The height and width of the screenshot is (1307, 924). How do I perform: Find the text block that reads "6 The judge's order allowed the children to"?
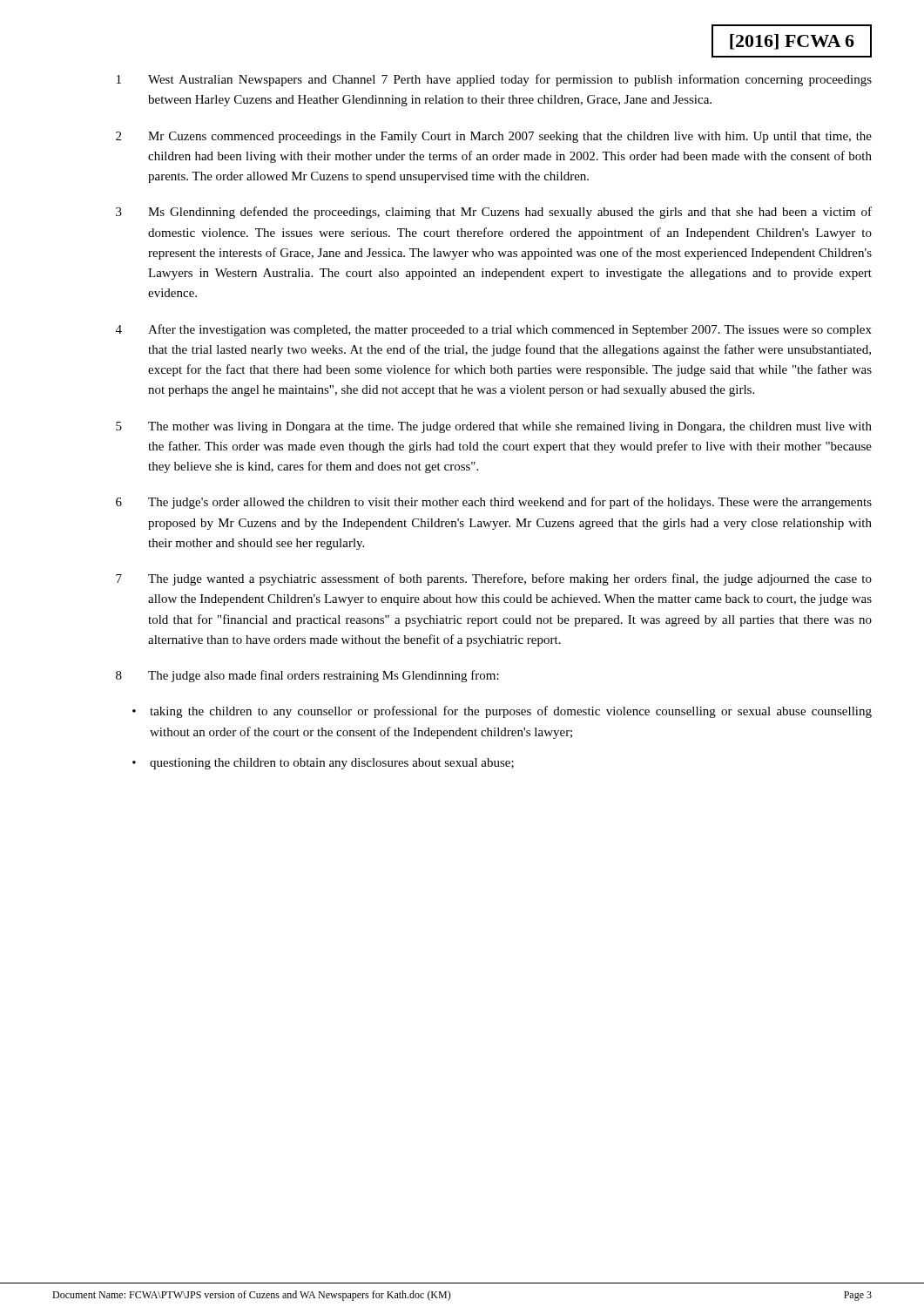[462, 523]
